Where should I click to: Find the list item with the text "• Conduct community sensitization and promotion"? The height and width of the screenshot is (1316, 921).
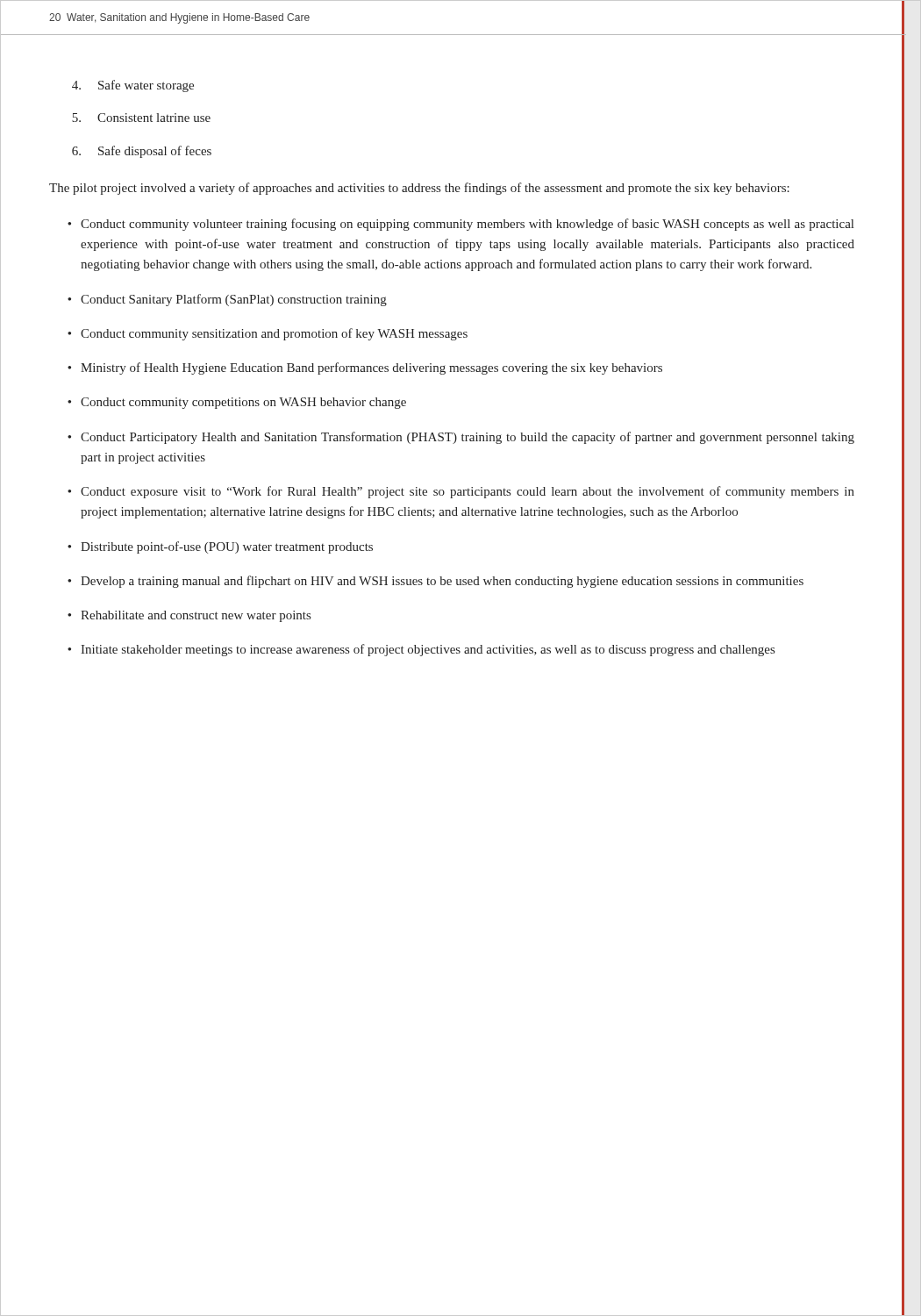point(452,334)
